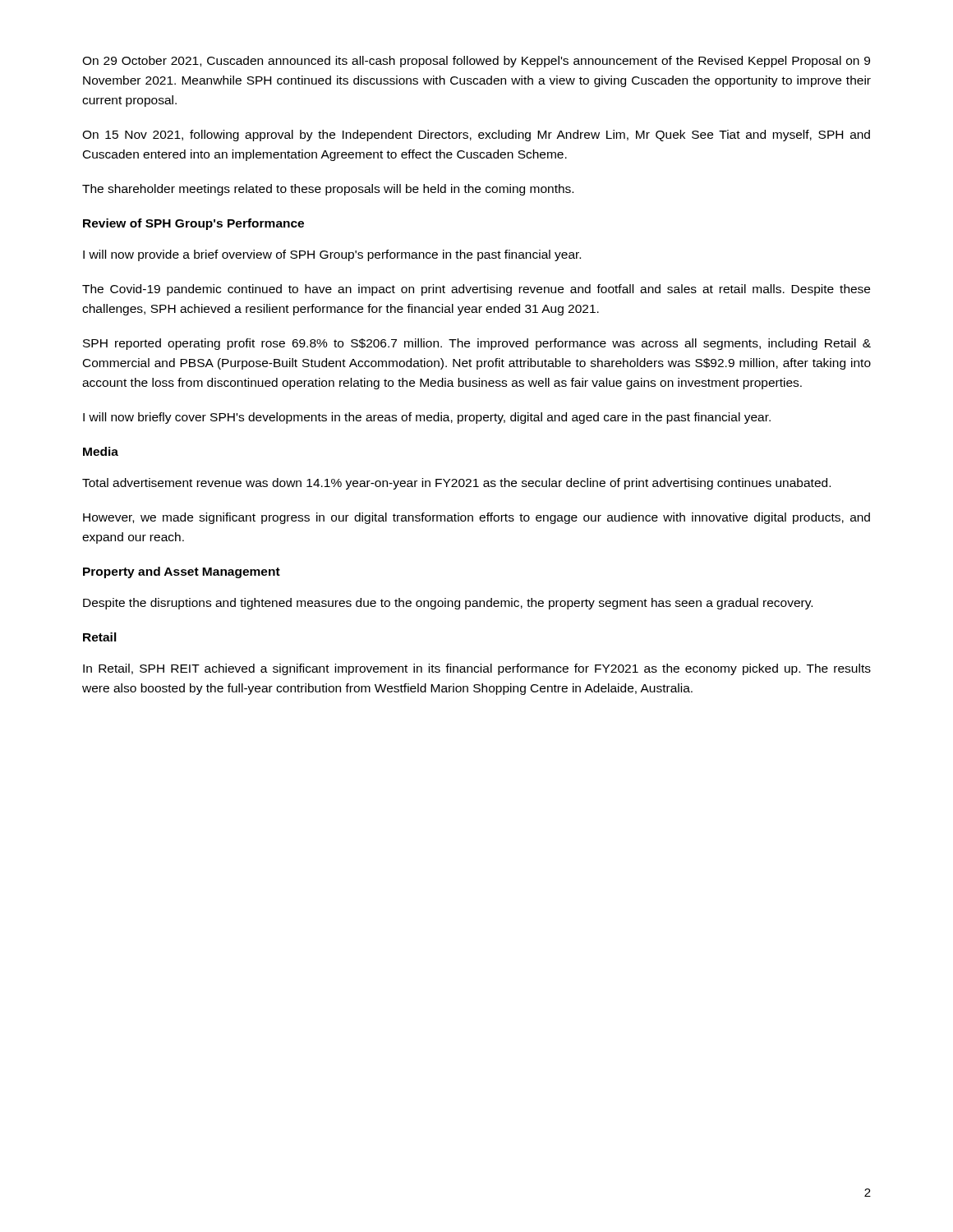Screen dimensions: 1232x953
Task: Navigate to the text block starting "Despite the disruptions and tightened"
Action: (448, 603)
